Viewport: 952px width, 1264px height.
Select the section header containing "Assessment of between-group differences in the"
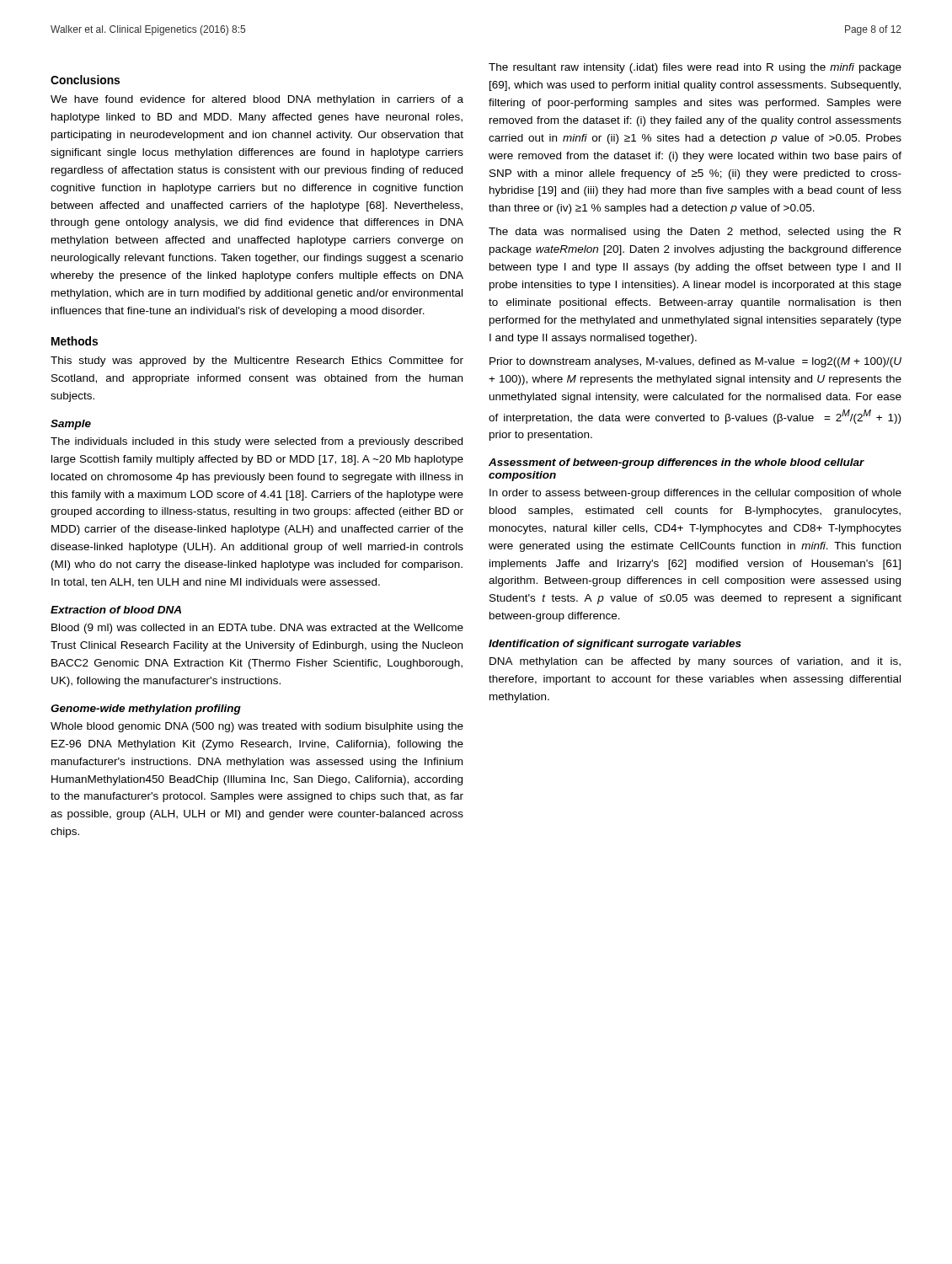pyautogui.click(x=676, y=468)
